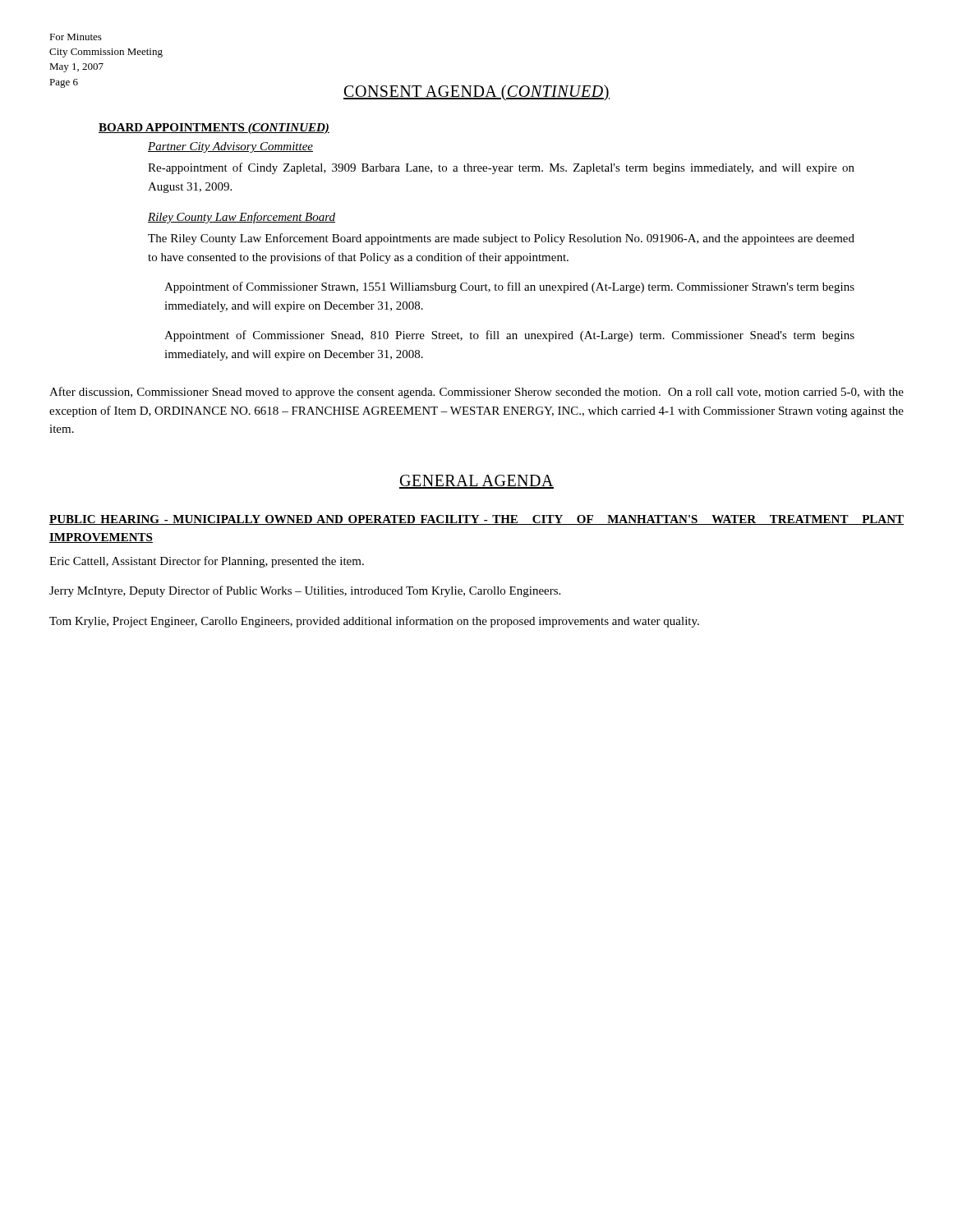The image size is (953, 1232).
Task: Where does it say "CONSENT AGENDA (CONTINUED)"?
Action: tap(476, 91)
